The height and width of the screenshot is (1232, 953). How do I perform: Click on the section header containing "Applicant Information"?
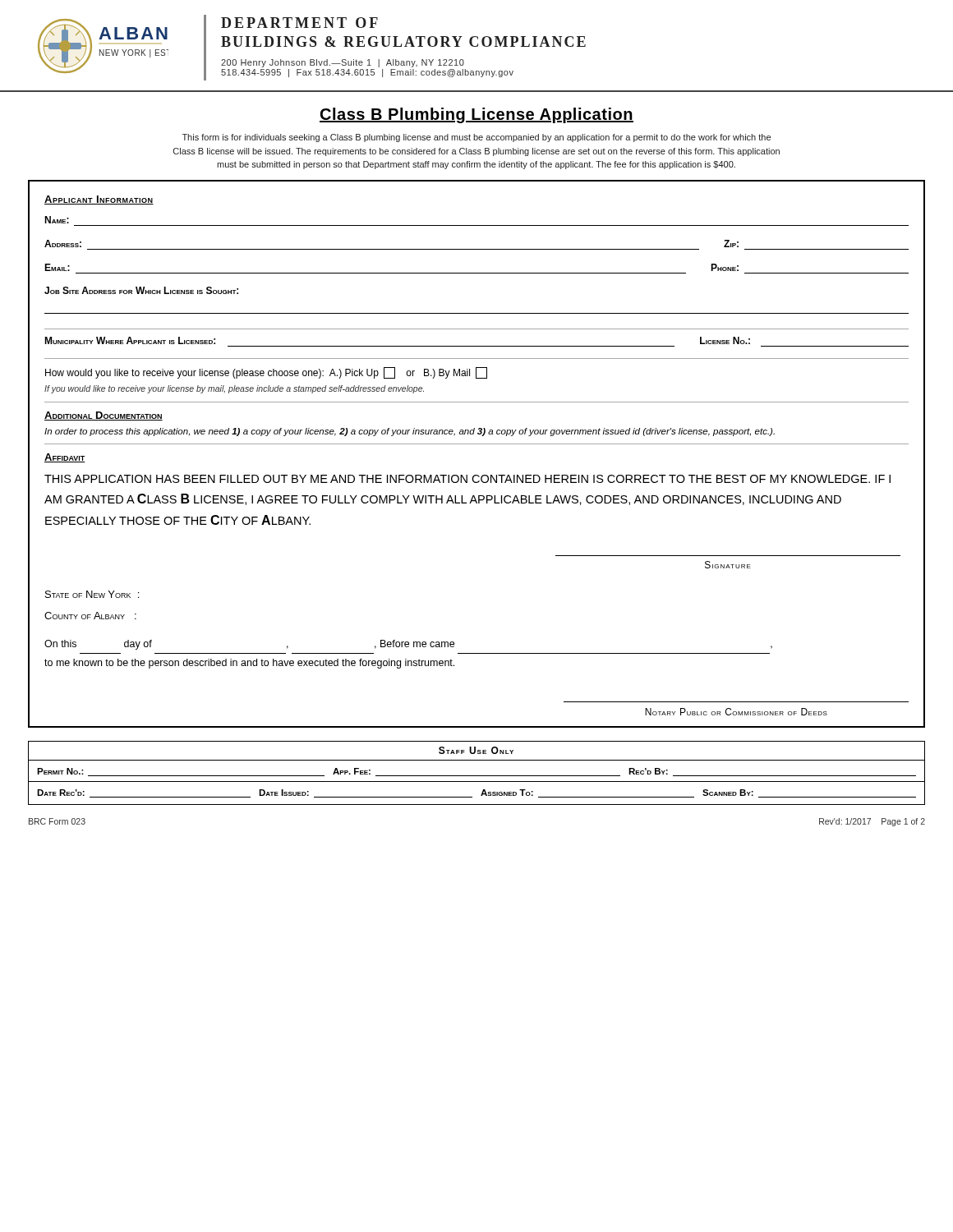[x=99, y=200]
